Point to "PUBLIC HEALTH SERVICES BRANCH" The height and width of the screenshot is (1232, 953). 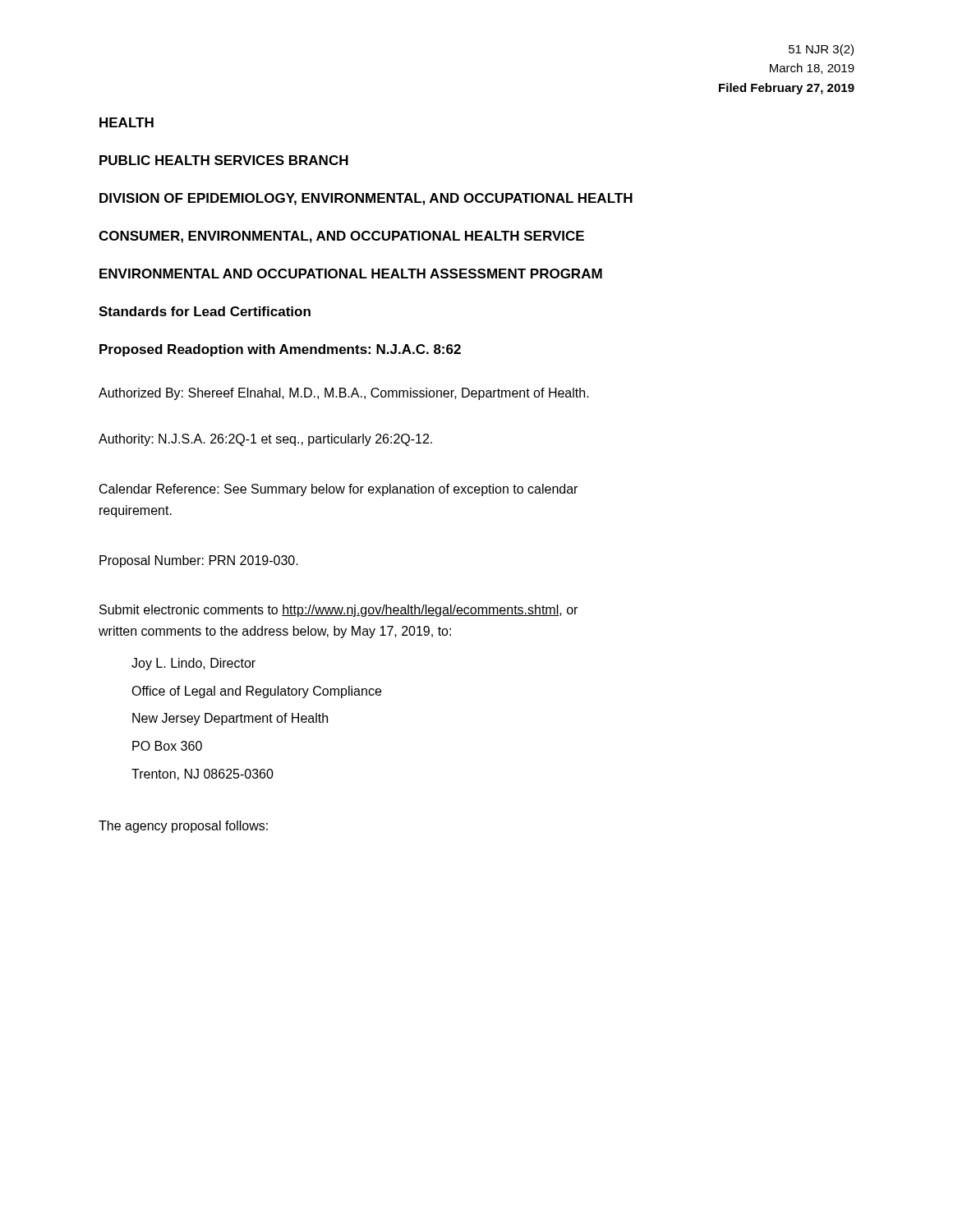[x=224, y=161]
